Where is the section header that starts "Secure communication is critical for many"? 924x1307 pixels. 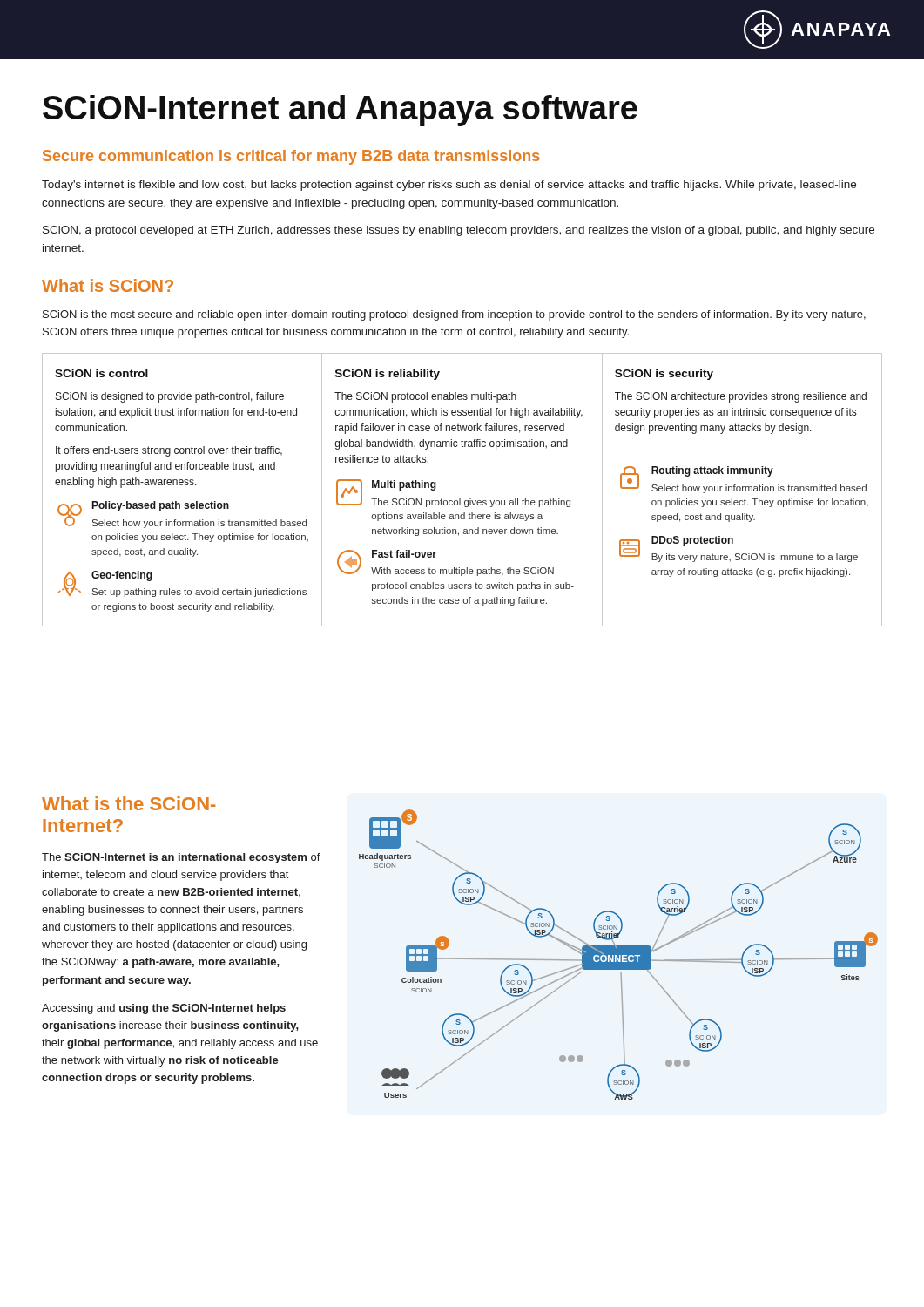(x=291, y=156)
